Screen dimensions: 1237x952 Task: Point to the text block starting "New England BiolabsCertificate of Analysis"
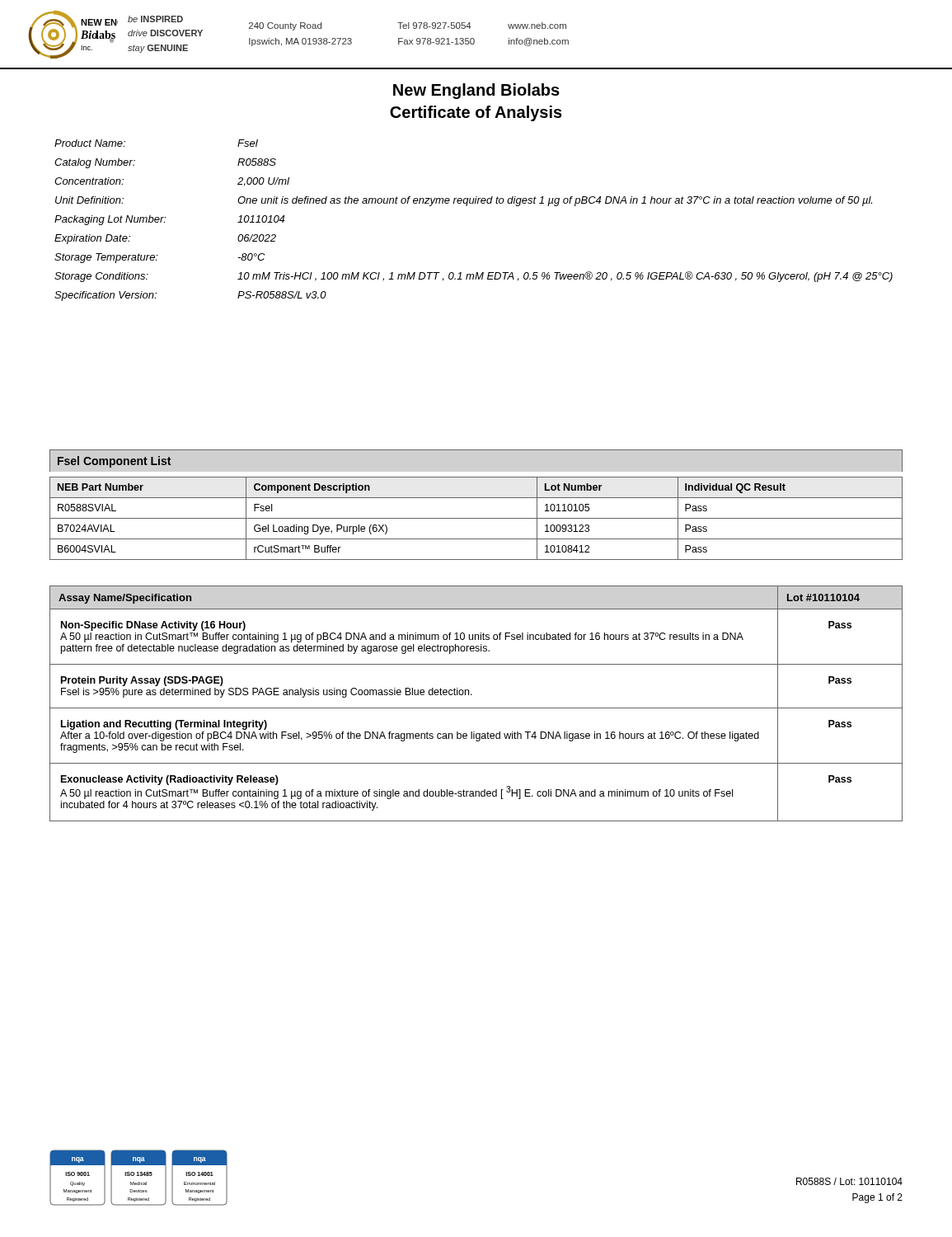(x=476, y=101)
